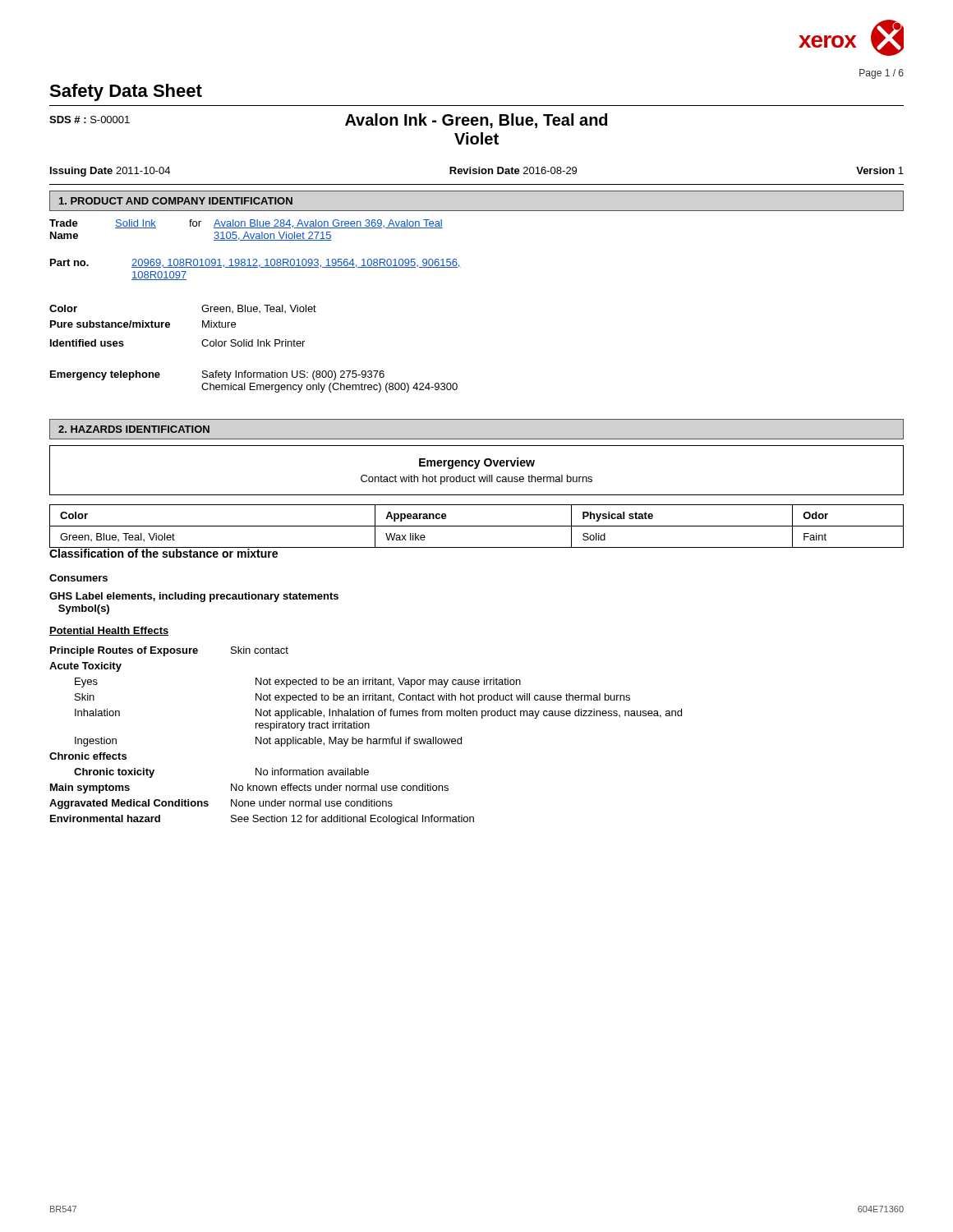Find the region starting "Emergency telephone Safety Information US:"
This screenshot has height=1232, width=953.
[x=217, y=375]
